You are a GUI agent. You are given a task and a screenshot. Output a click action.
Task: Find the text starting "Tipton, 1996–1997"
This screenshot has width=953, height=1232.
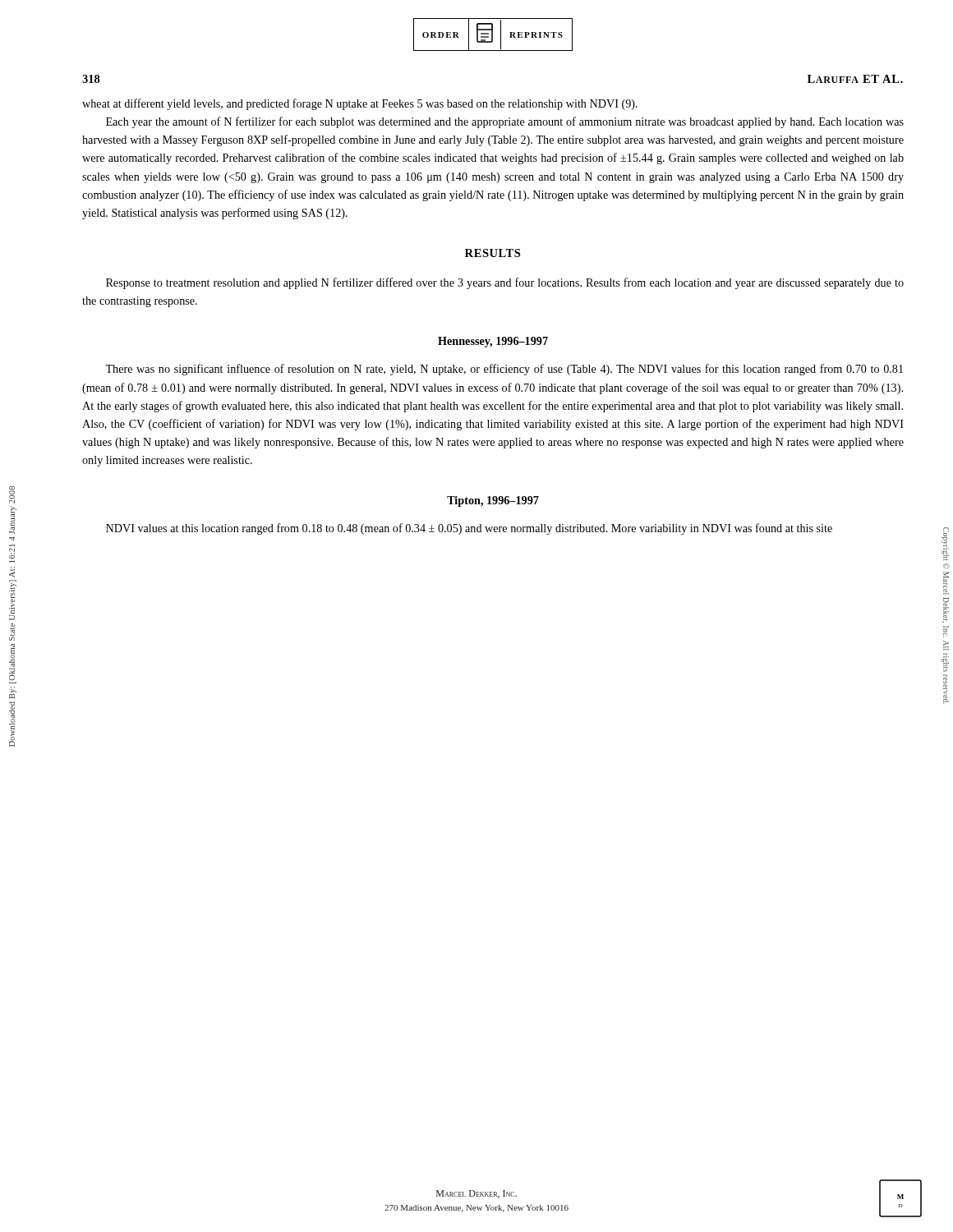[493, 500]
